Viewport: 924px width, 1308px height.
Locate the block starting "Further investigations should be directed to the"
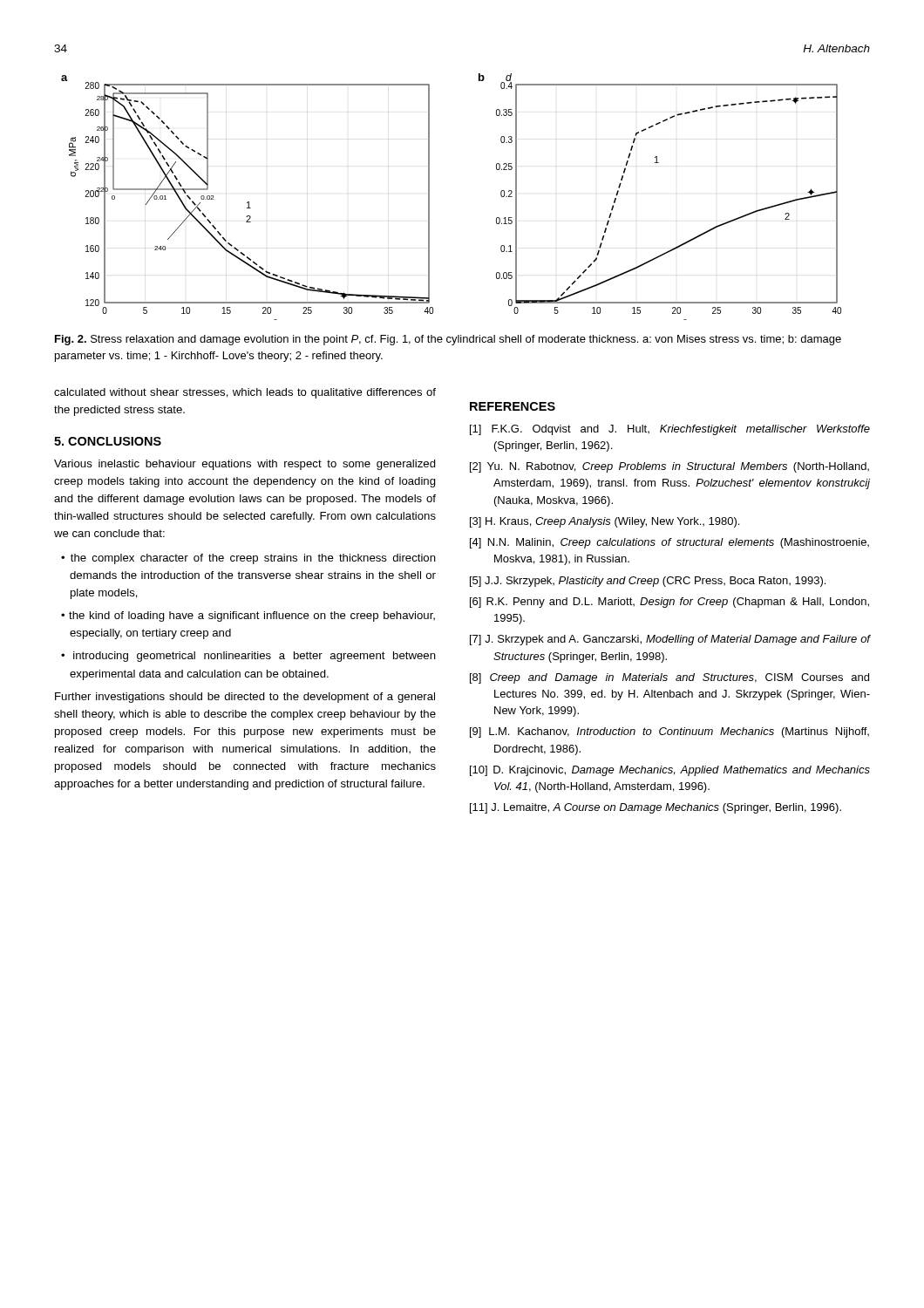[x=245, y=740]
